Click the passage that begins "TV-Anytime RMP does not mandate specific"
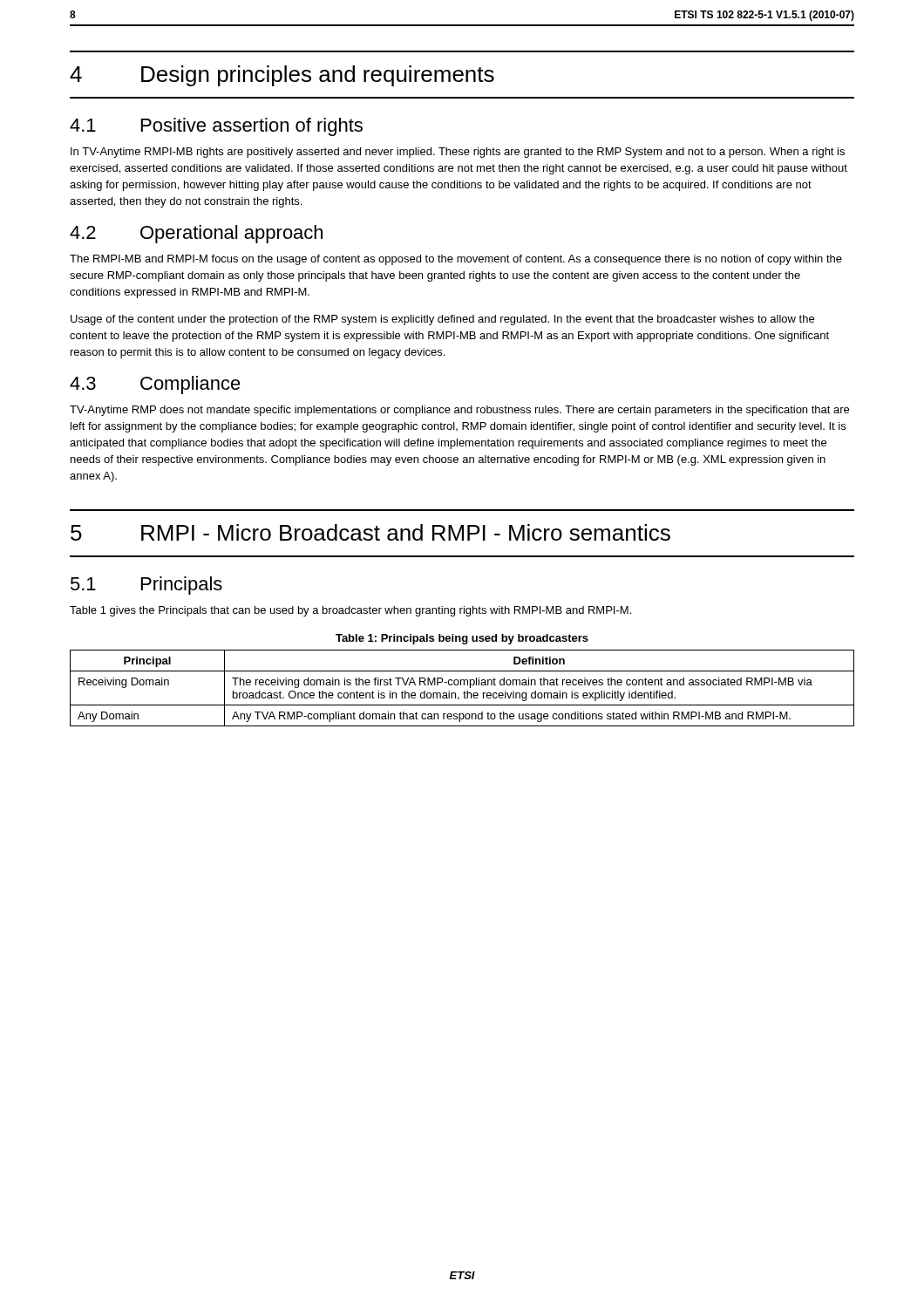924x1308 pixels. pos(462,443)
